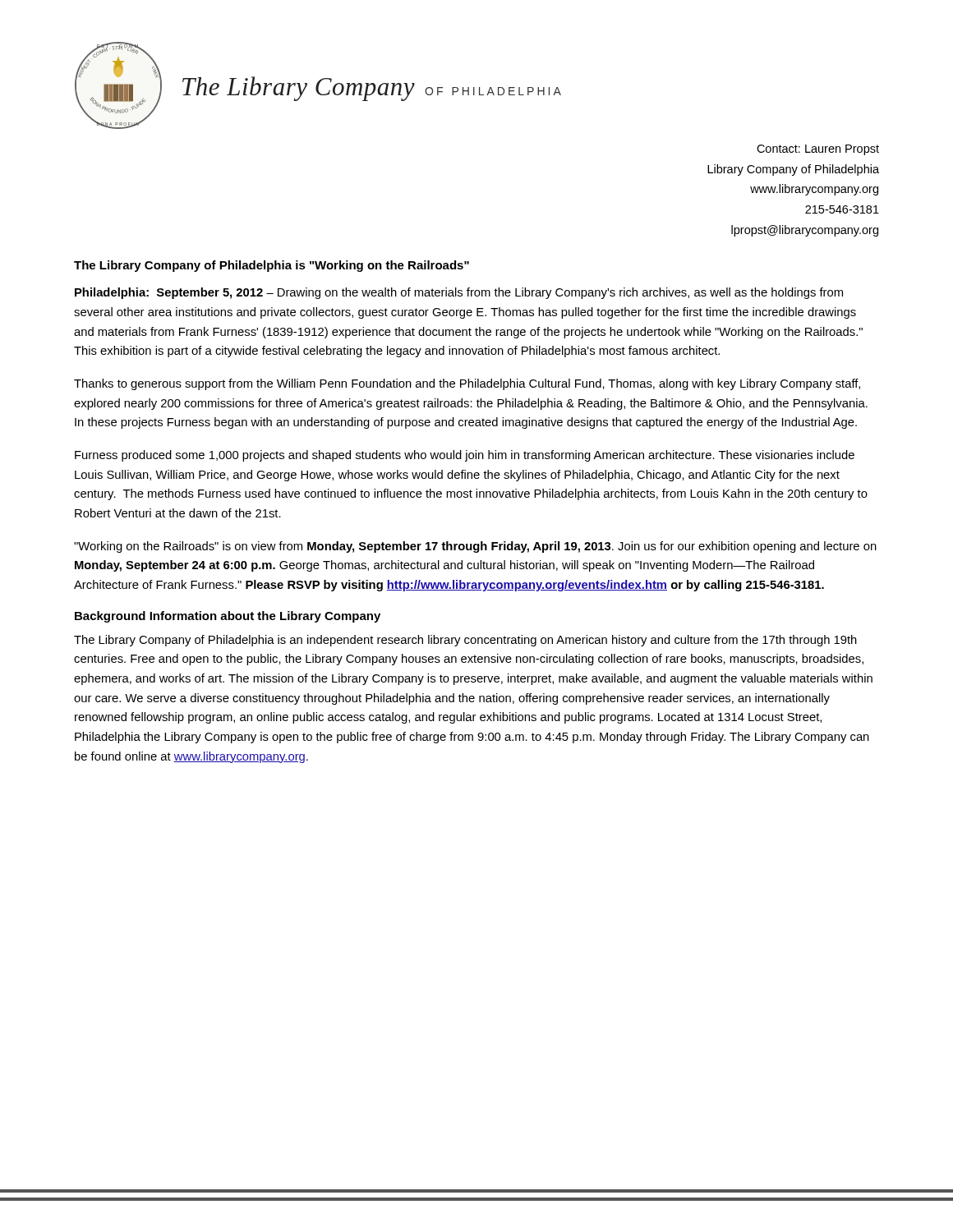
Task: Select the section header containing "The Library Company"
Action: pos(272,265)
